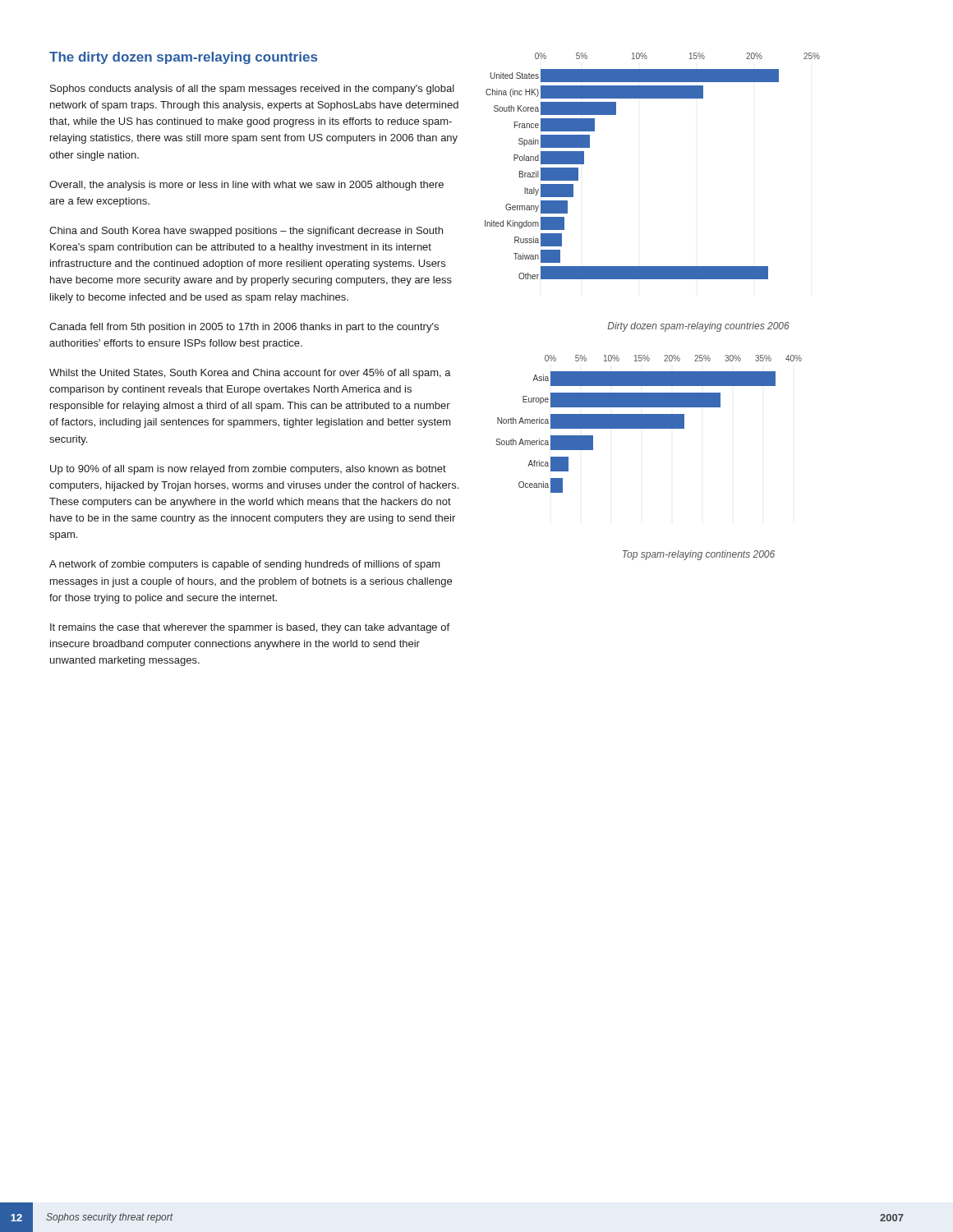Locate the text starting "The dirty dozen spam-relaying countries"
This screenshot has width=953, height=1232.
[x=184, y=57]
